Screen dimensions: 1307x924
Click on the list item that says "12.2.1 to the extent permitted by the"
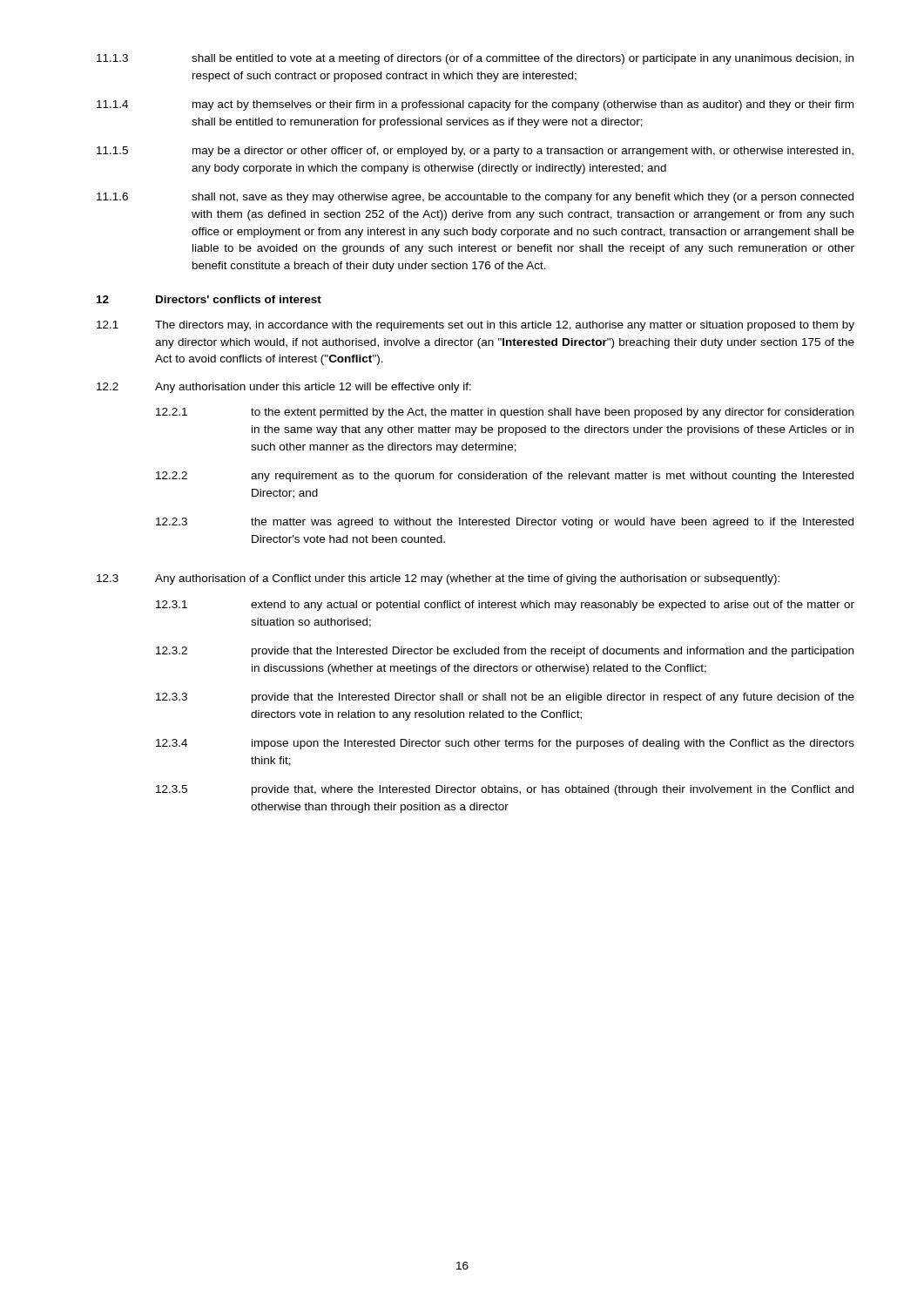click(505, 429)
